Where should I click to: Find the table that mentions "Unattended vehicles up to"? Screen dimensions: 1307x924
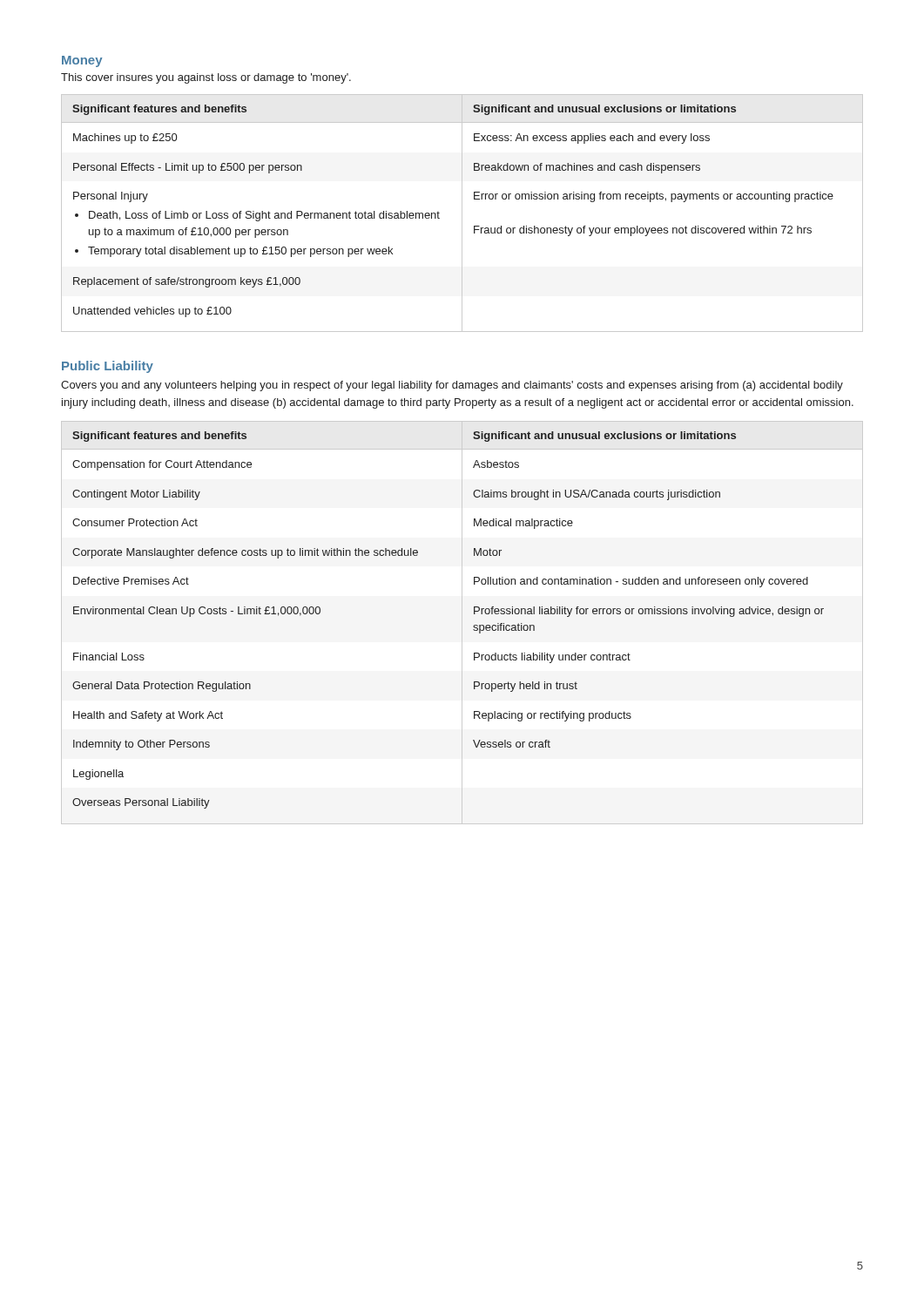click(462, 213)
